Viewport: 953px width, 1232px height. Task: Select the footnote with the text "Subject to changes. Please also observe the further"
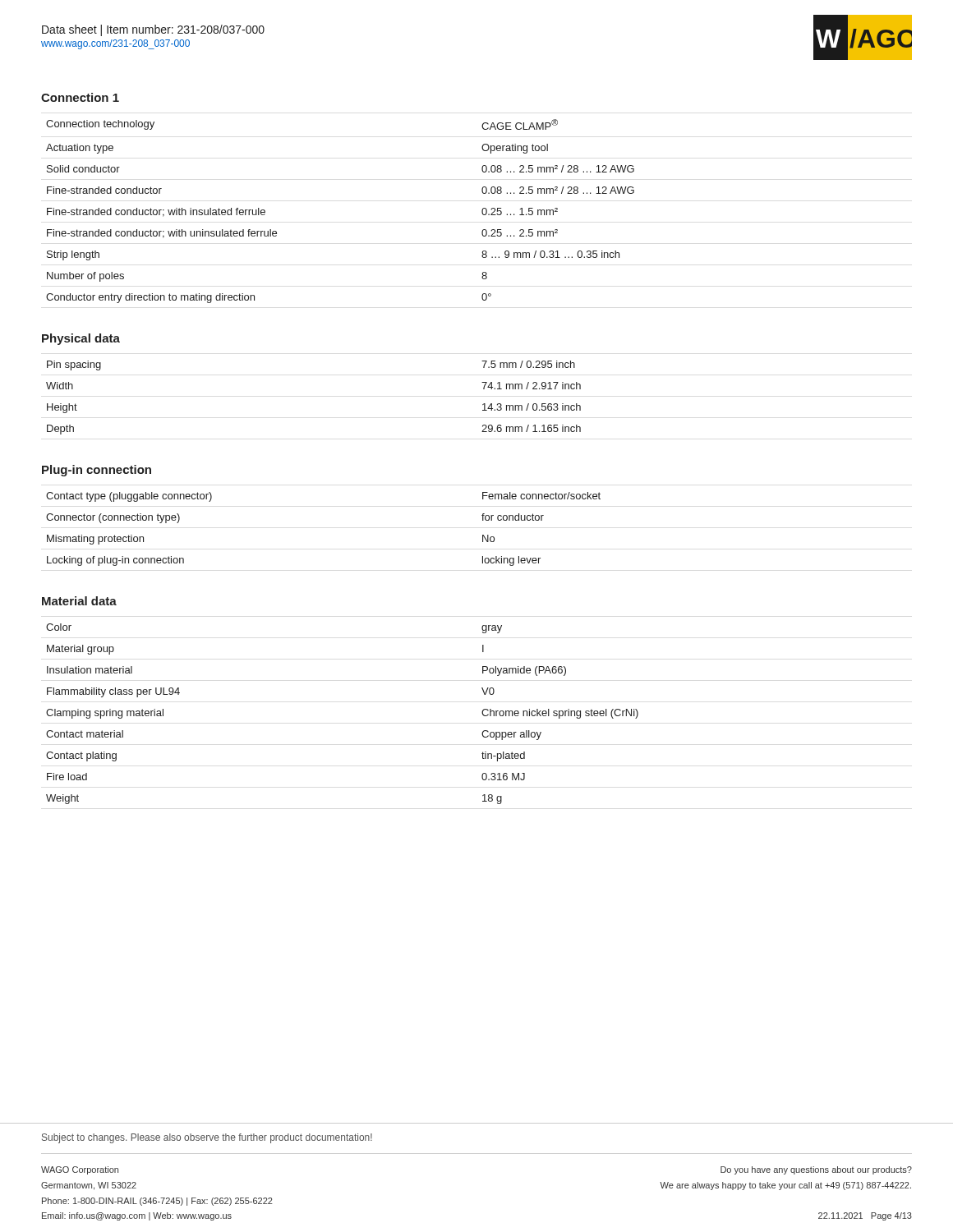[207, 1138]
